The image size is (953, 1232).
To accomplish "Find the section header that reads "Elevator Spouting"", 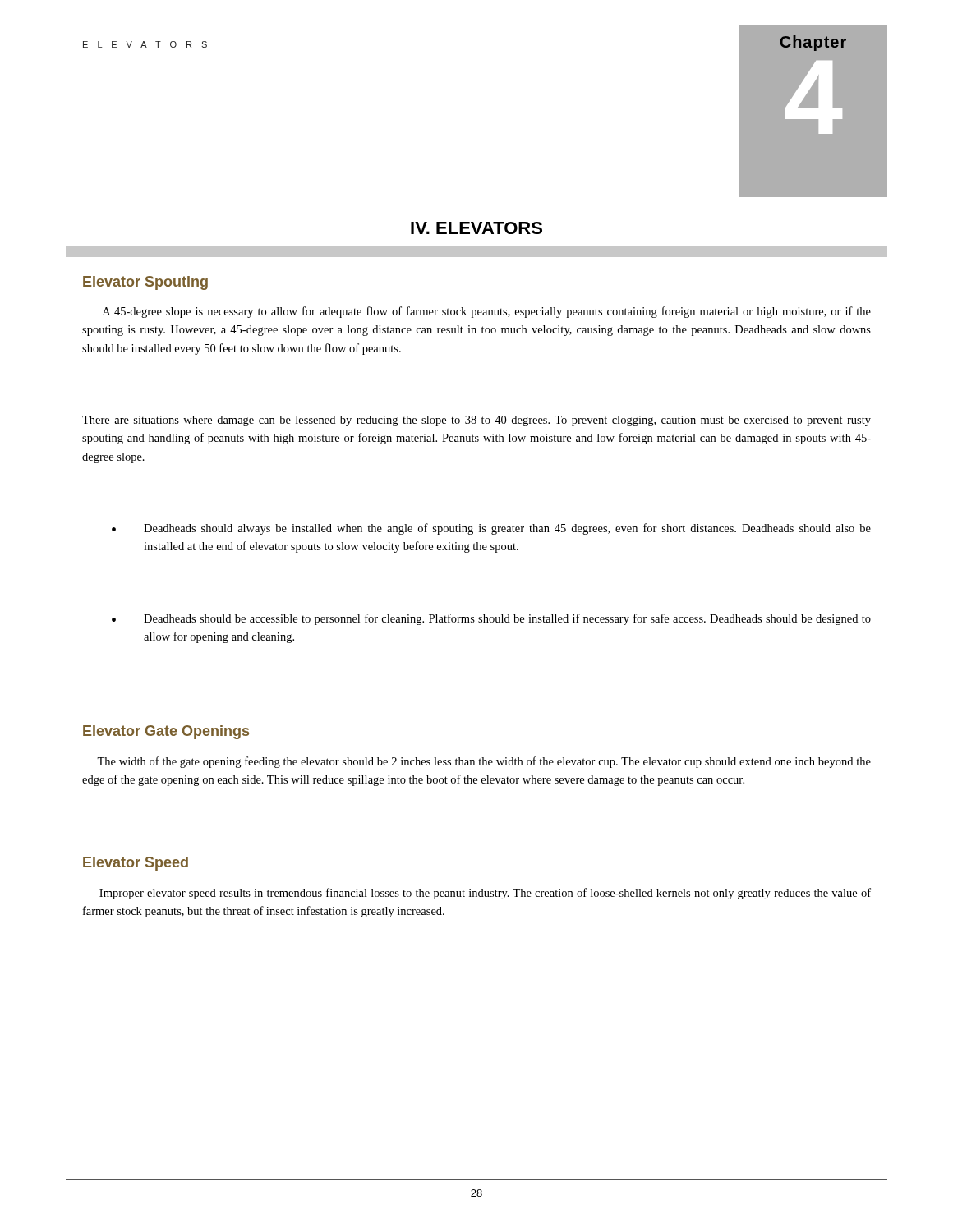I will click(x=145, y=282).
